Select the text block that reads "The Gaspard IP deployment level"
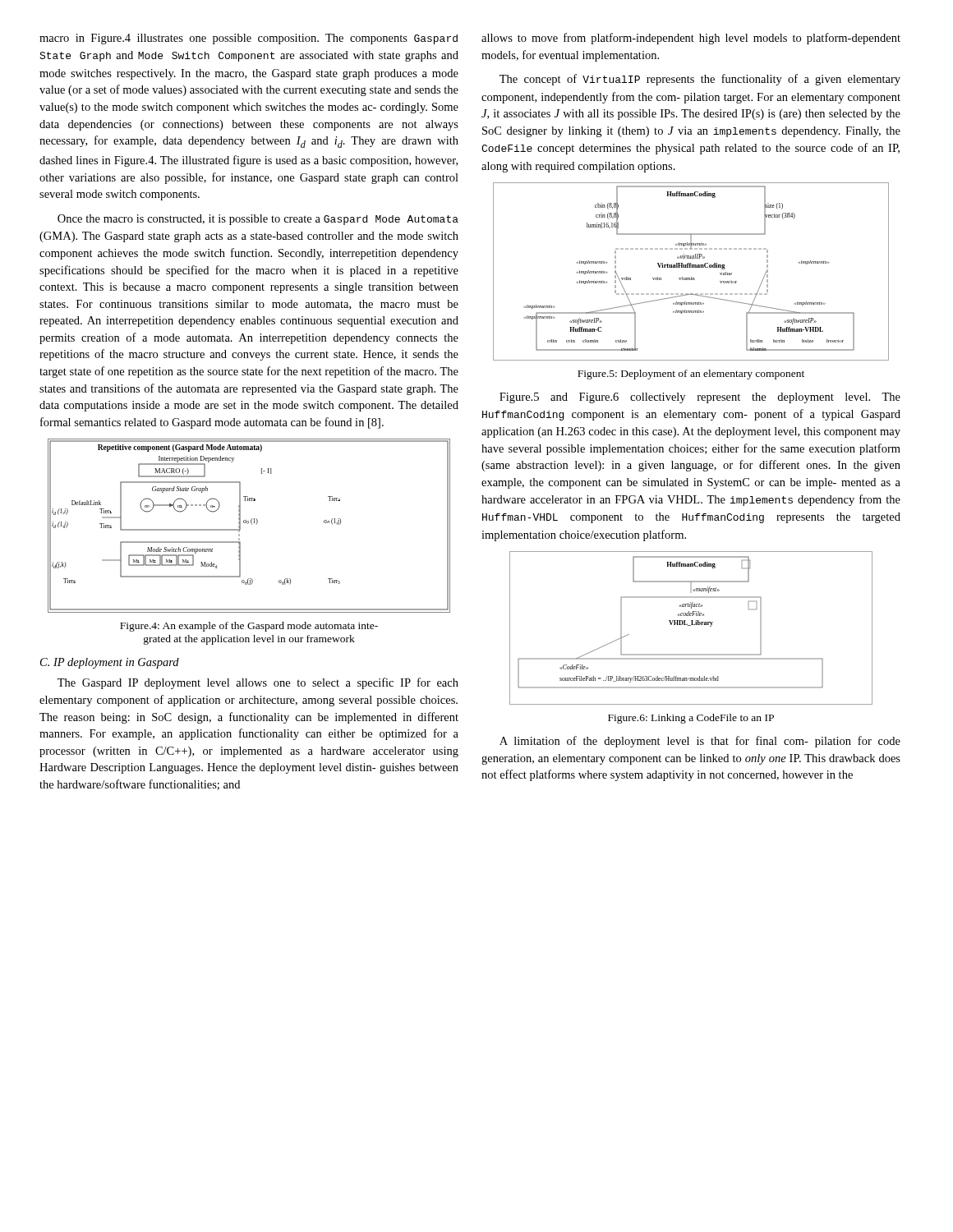The height and width of the screenshot is (1232, 953). (x=249, y=734)
